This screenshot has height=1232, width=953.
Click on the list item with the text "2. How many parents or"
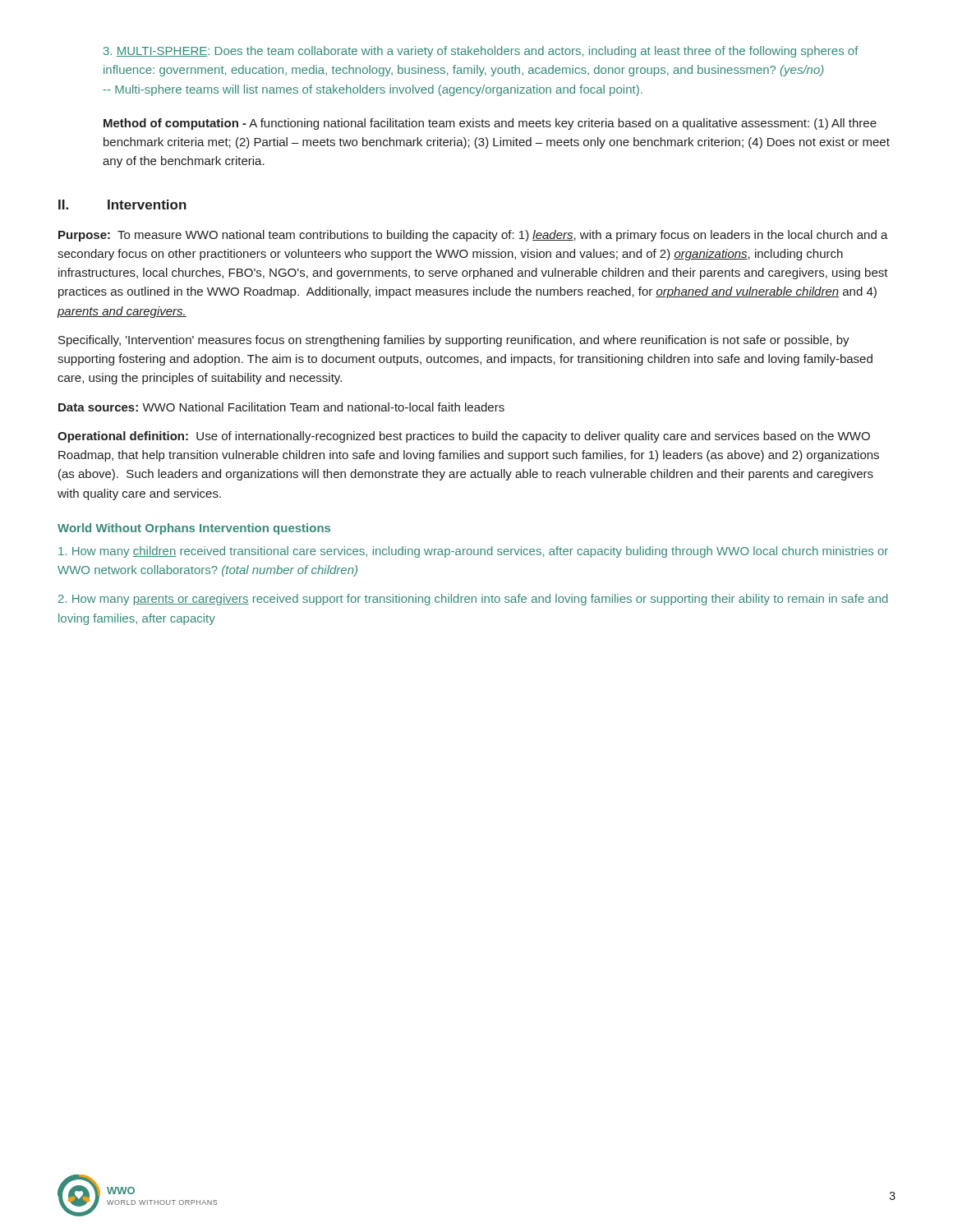click(473, 608)
